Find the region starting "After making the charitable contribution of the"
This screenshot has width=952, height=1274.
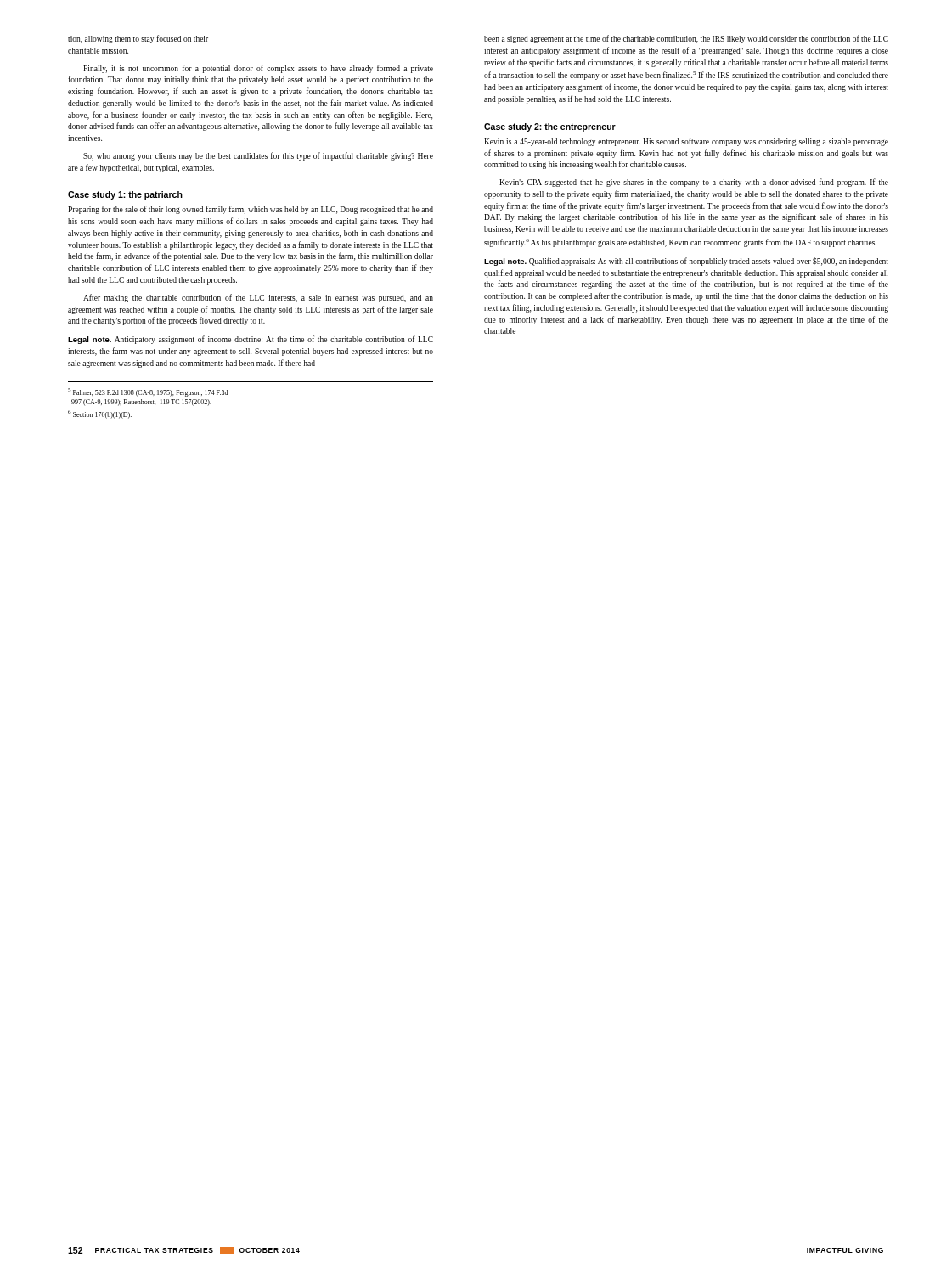tap(251, 310)
